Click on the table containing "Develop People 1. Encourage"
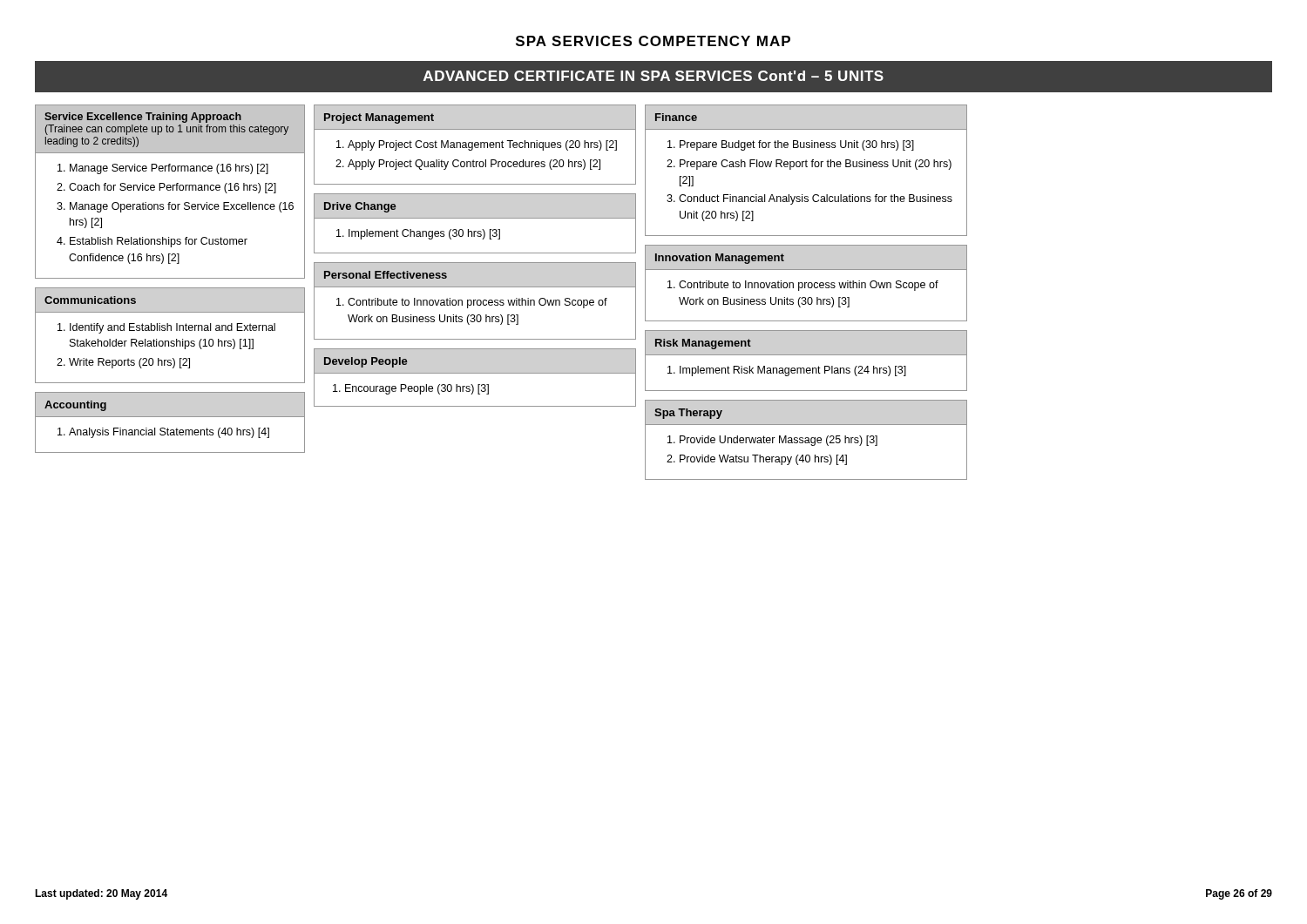This screenshot has height=924, width=1307. (x=475, y=377)
